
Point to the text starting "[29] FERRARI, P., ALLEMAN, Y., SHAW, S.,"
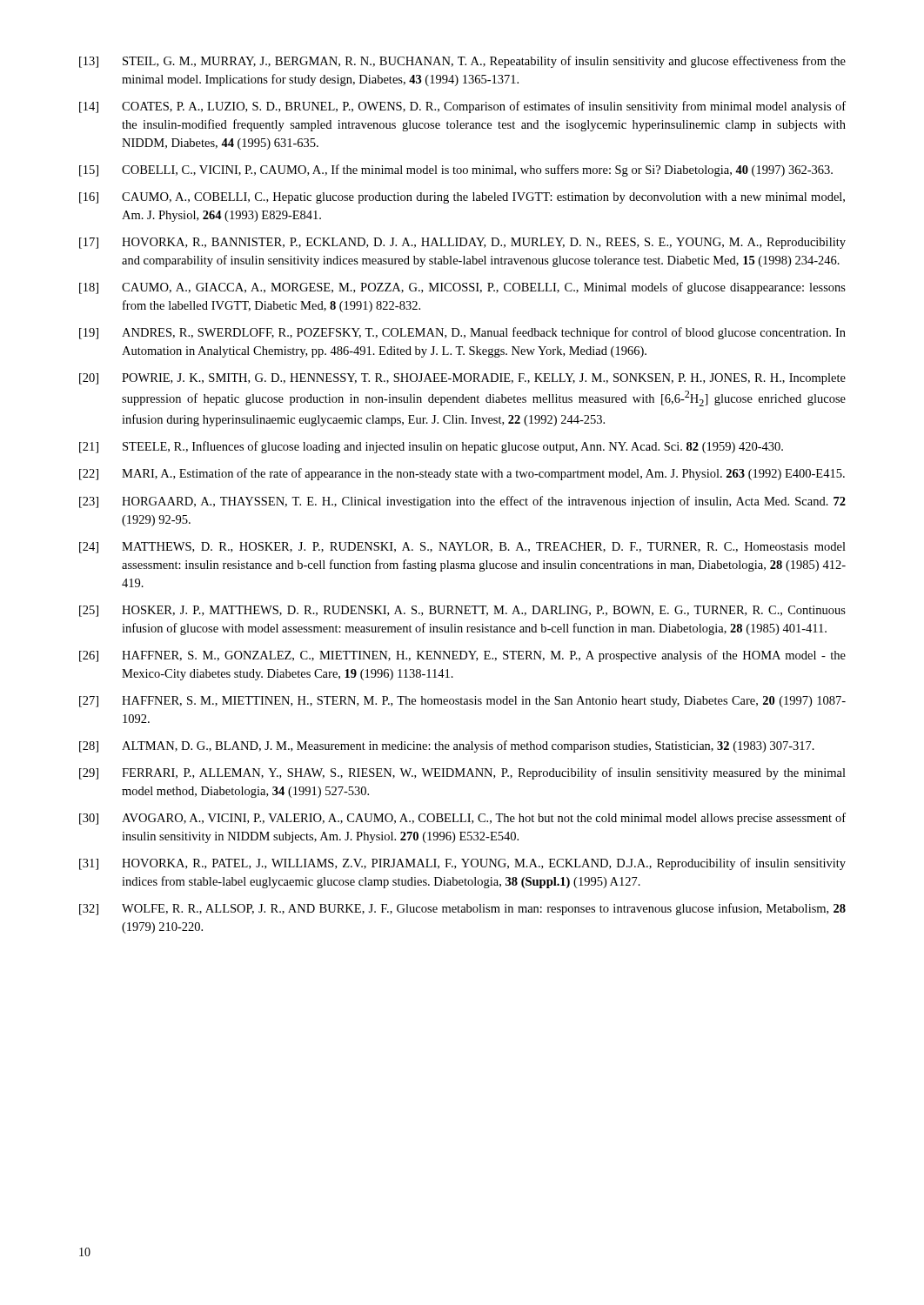(462, 782)
